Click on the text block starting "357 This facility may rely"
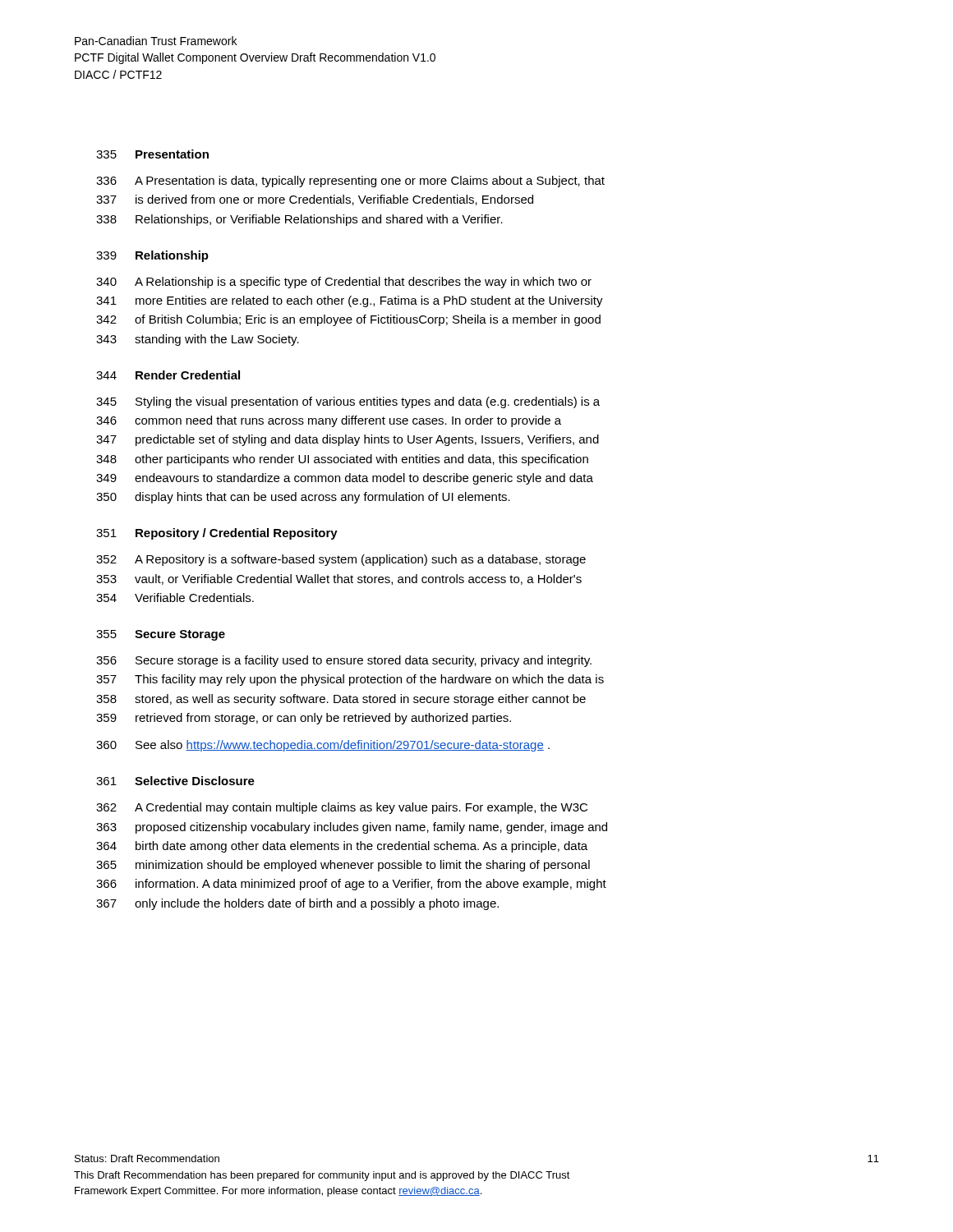The width and height of the screenshot is (953, 1232). [x=476, y=679]
